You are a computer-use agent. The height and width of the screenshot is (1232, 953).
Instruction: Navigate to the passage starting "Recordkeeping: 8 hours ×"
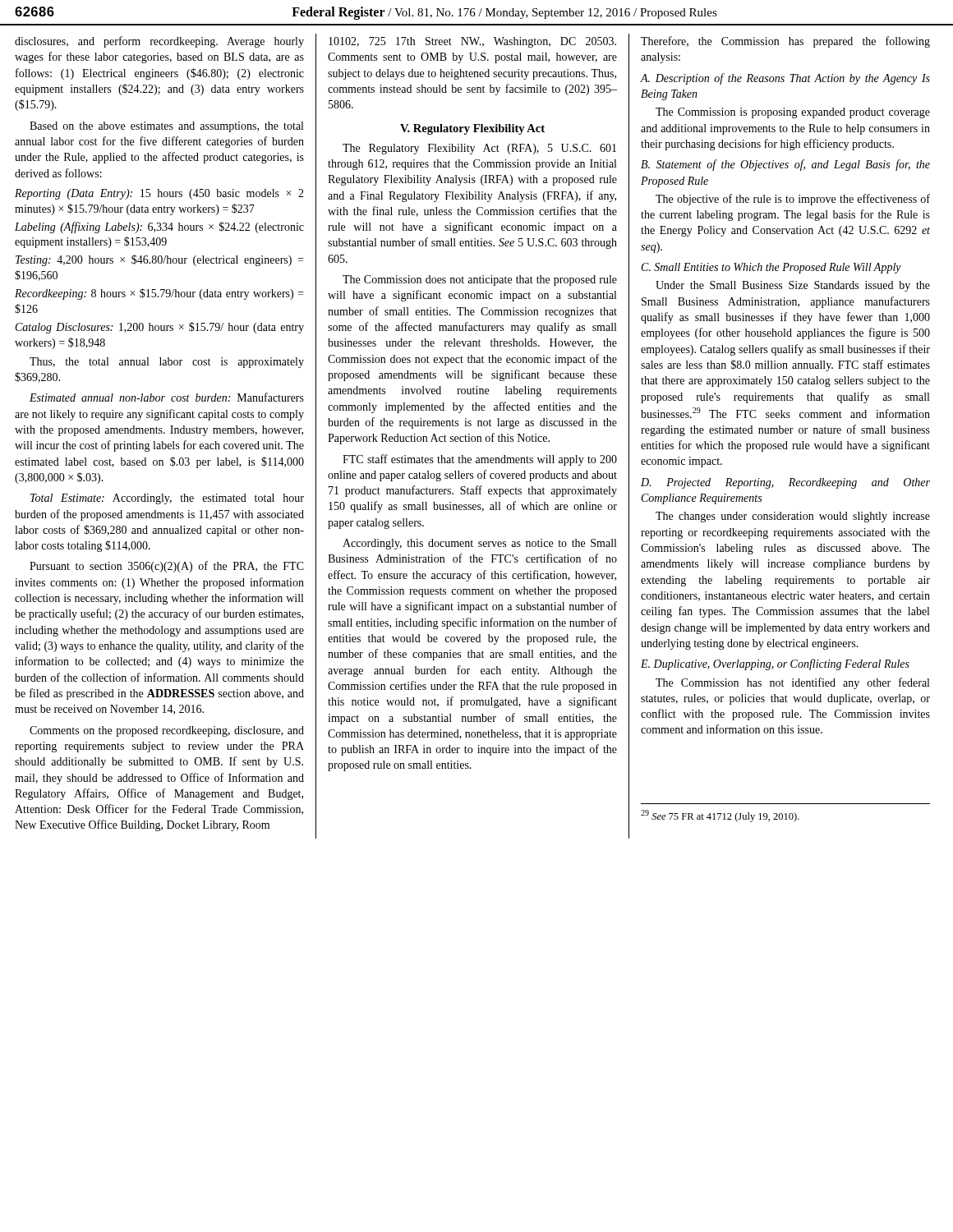coord(159,302)
